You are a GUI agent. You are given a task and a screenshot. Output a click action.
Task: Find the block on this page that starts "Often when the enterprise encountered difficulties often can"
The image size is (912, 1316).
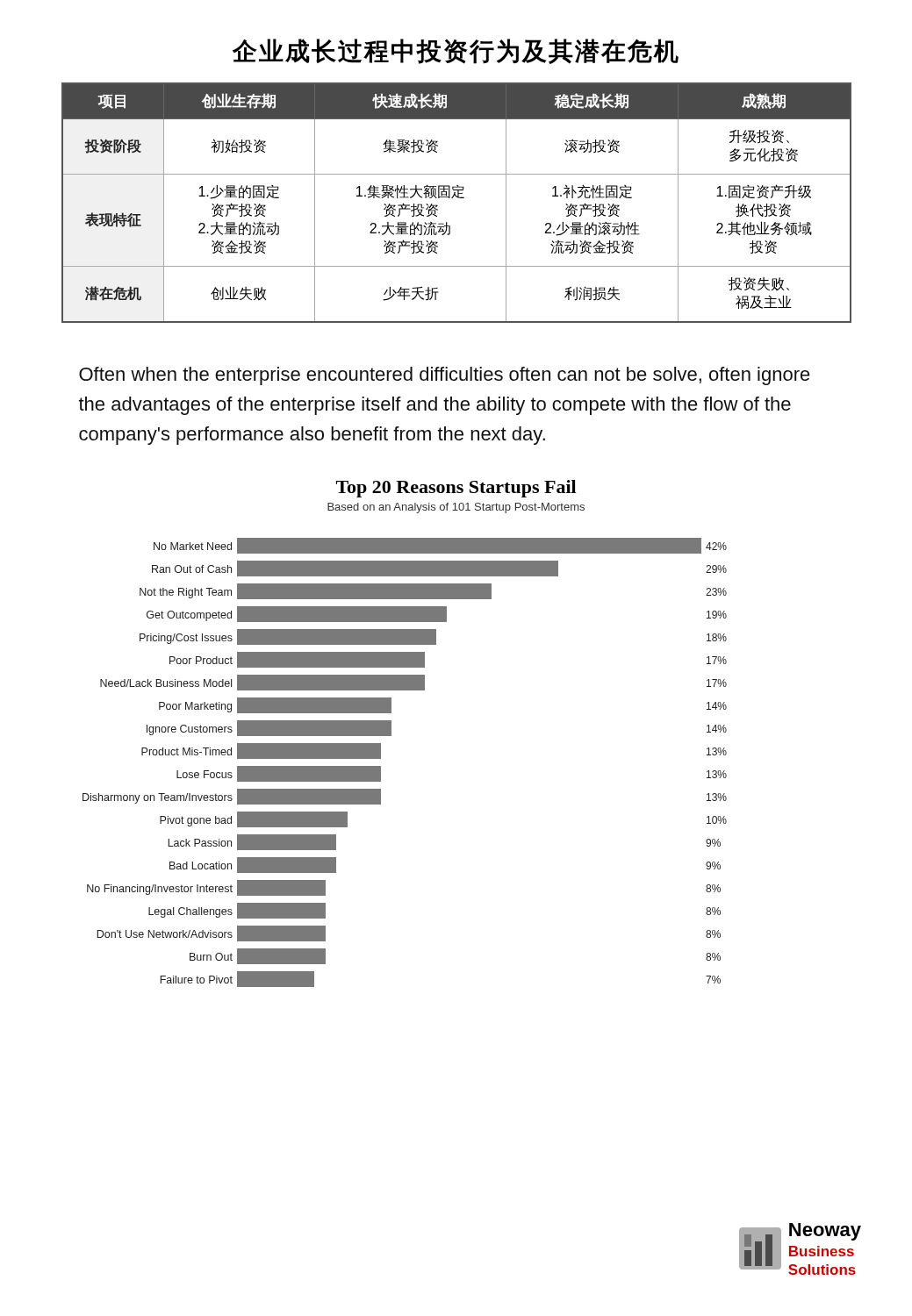(x=444, y=404)
